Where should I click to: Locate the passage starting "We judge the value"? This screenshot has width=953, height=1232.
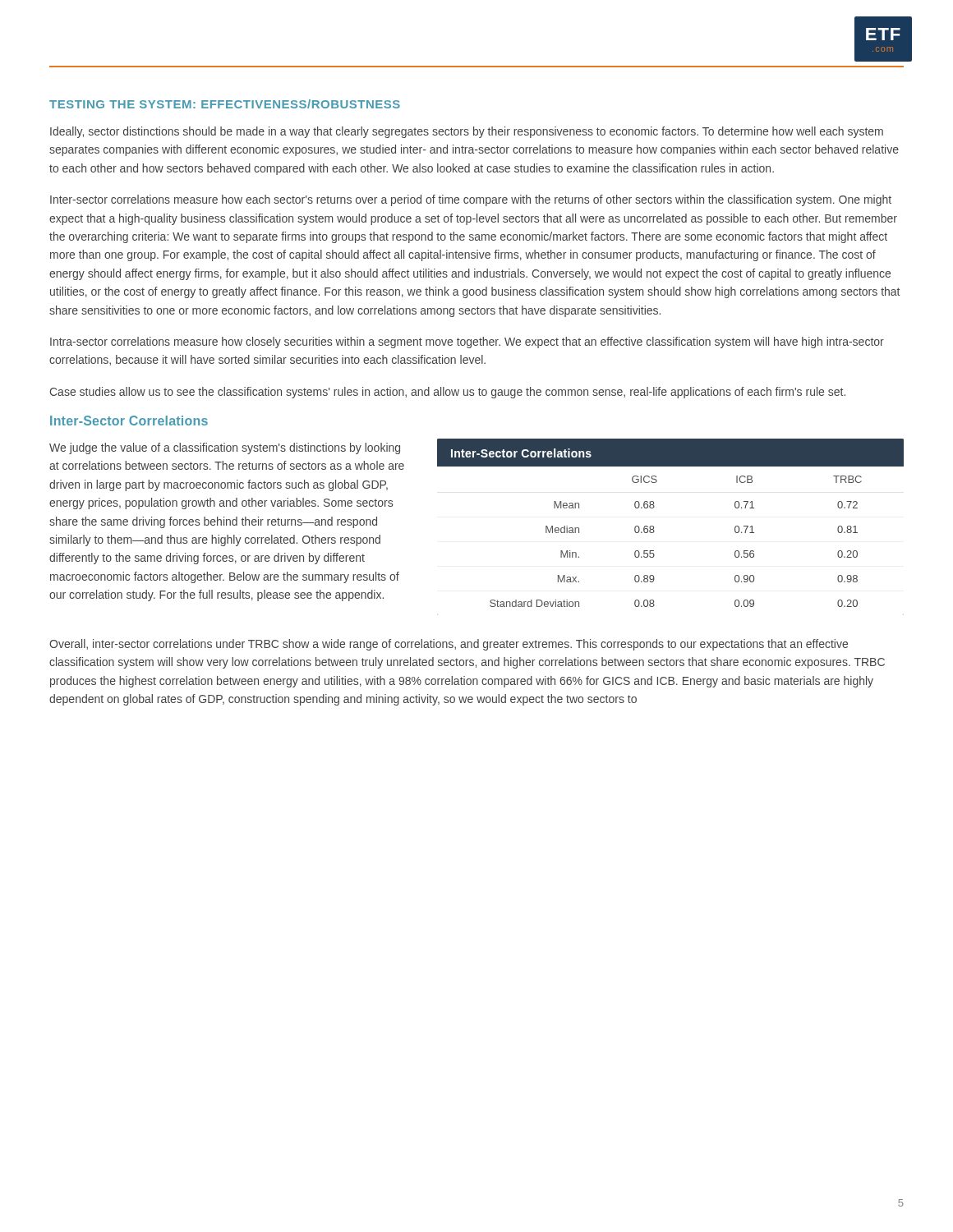(227, 521)
